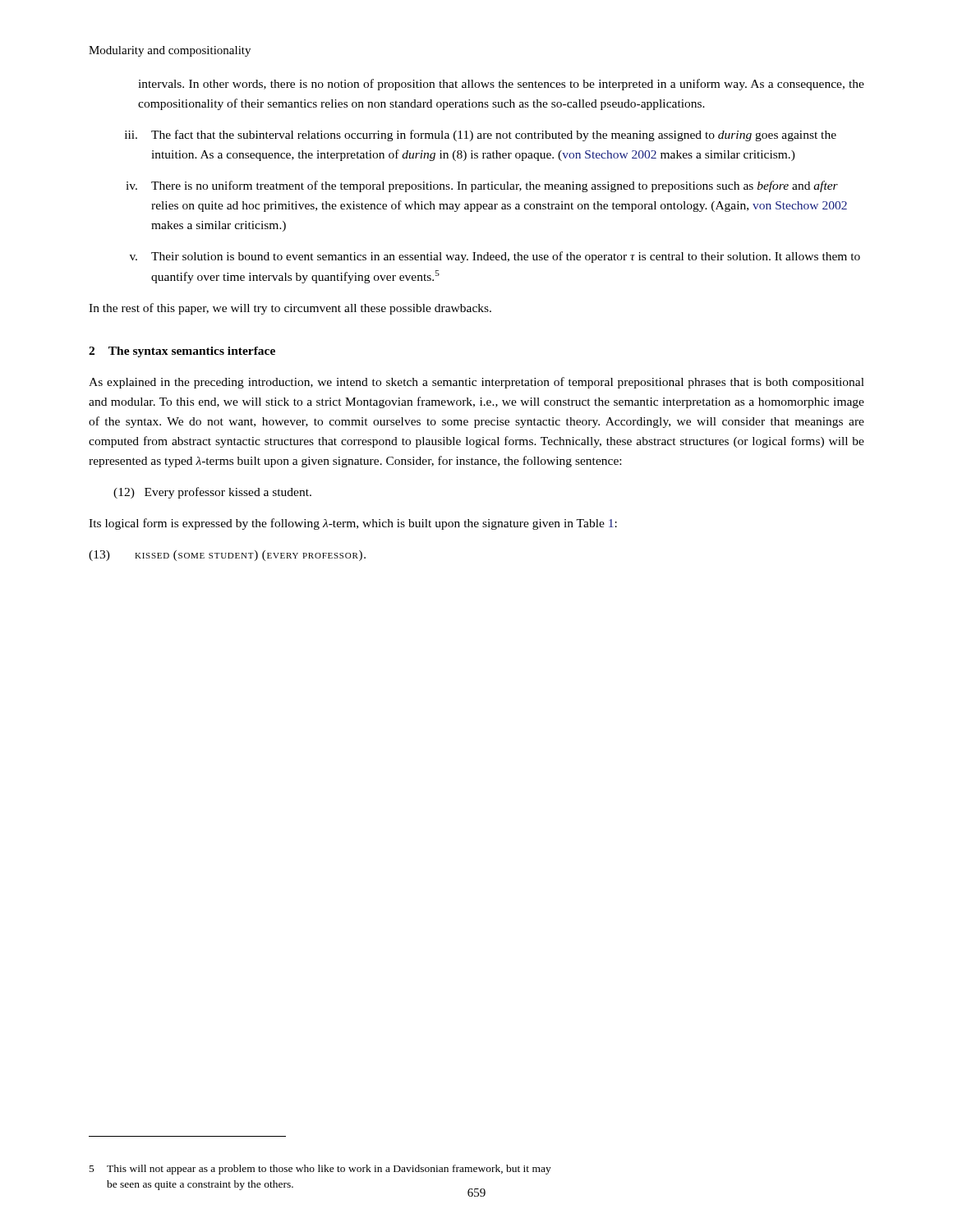Click on the text block starting "As explained in the preceding introduction, we intend"
The width and height of the screenshot is (953, 1232).
[476, 421]
